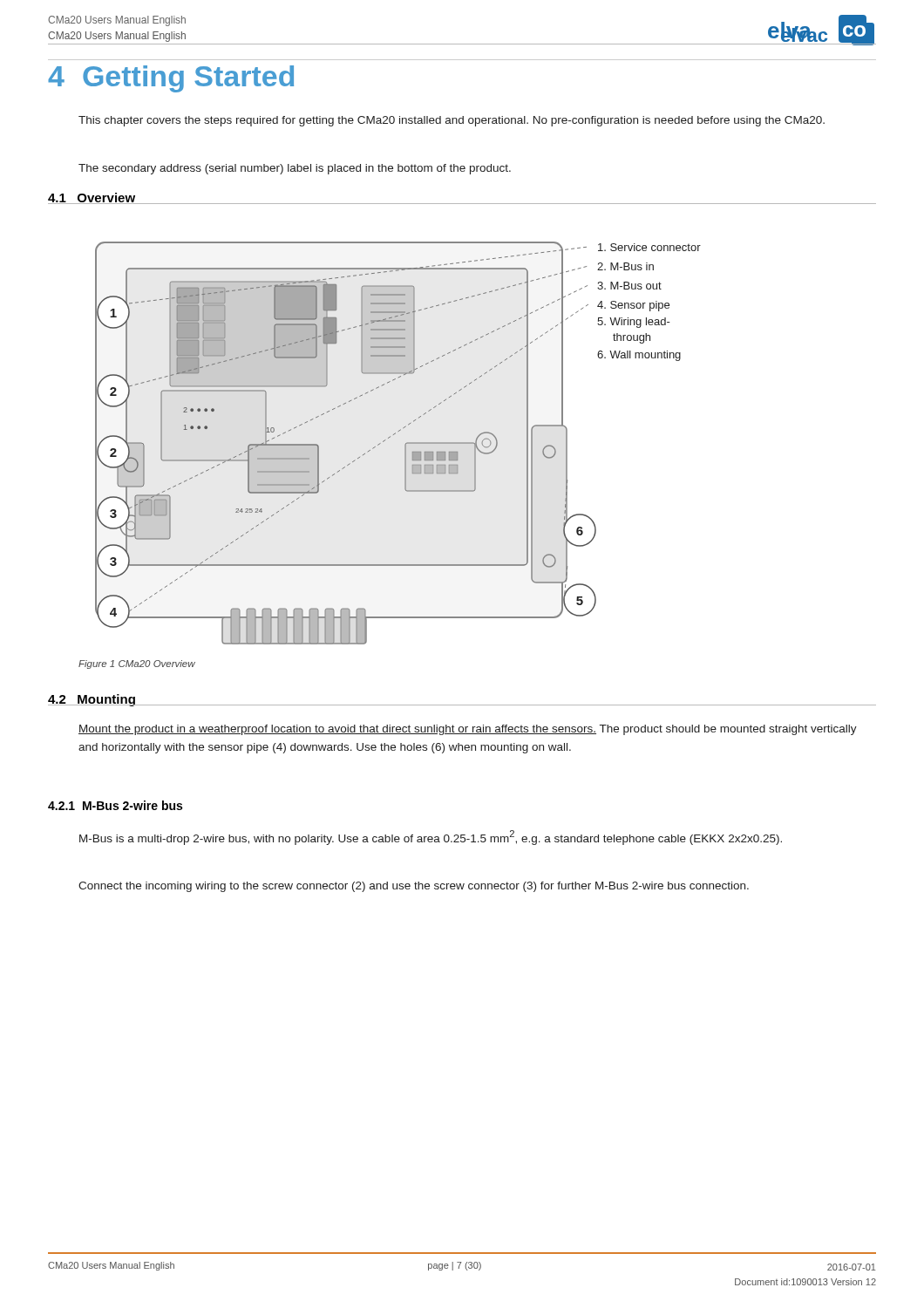
Task: Find the block on this page that starts "This chapter covers the steps"
Action: coord(452,120)
